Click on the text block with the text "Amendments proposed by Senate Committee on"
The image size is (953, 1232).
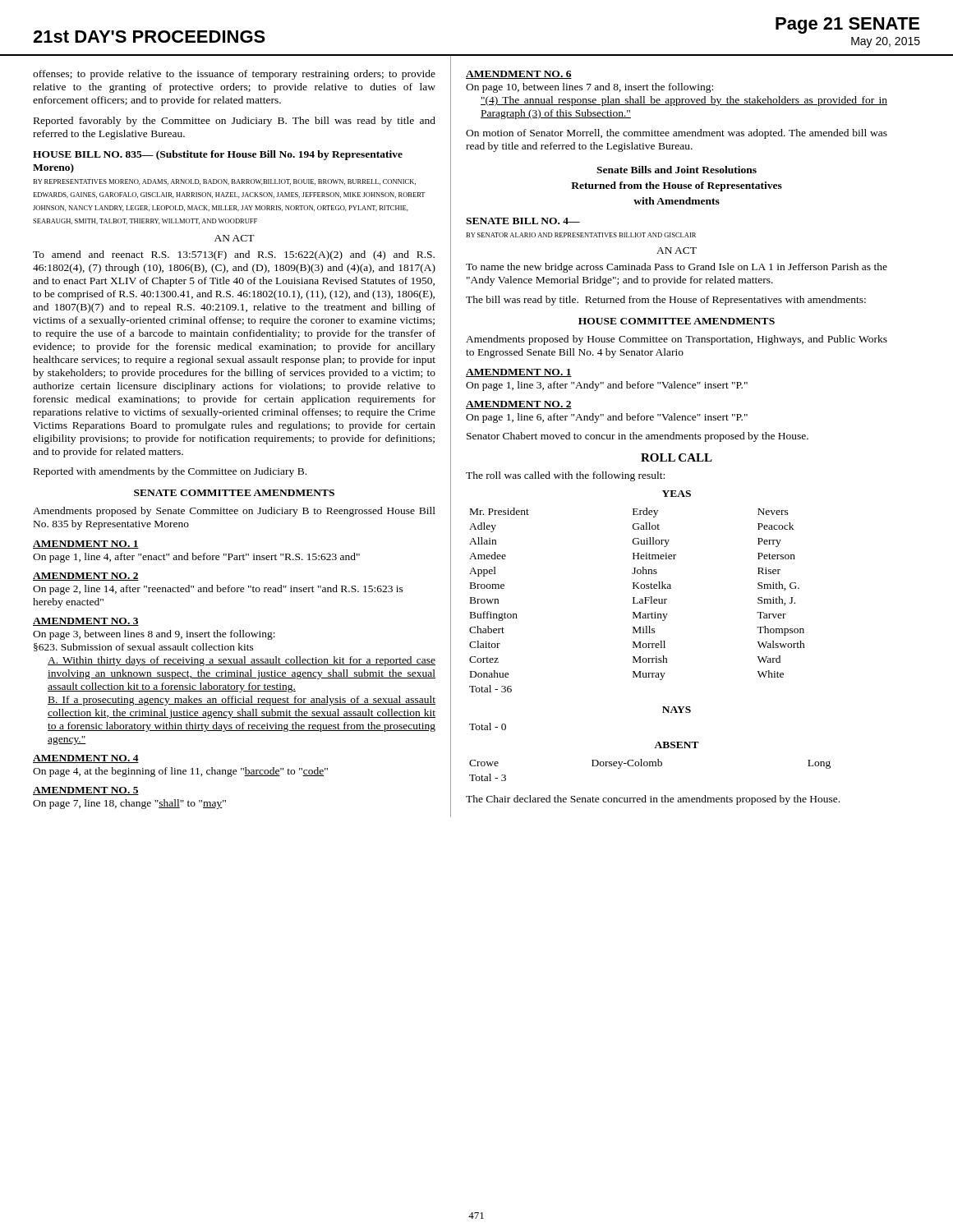coord(234,517)
